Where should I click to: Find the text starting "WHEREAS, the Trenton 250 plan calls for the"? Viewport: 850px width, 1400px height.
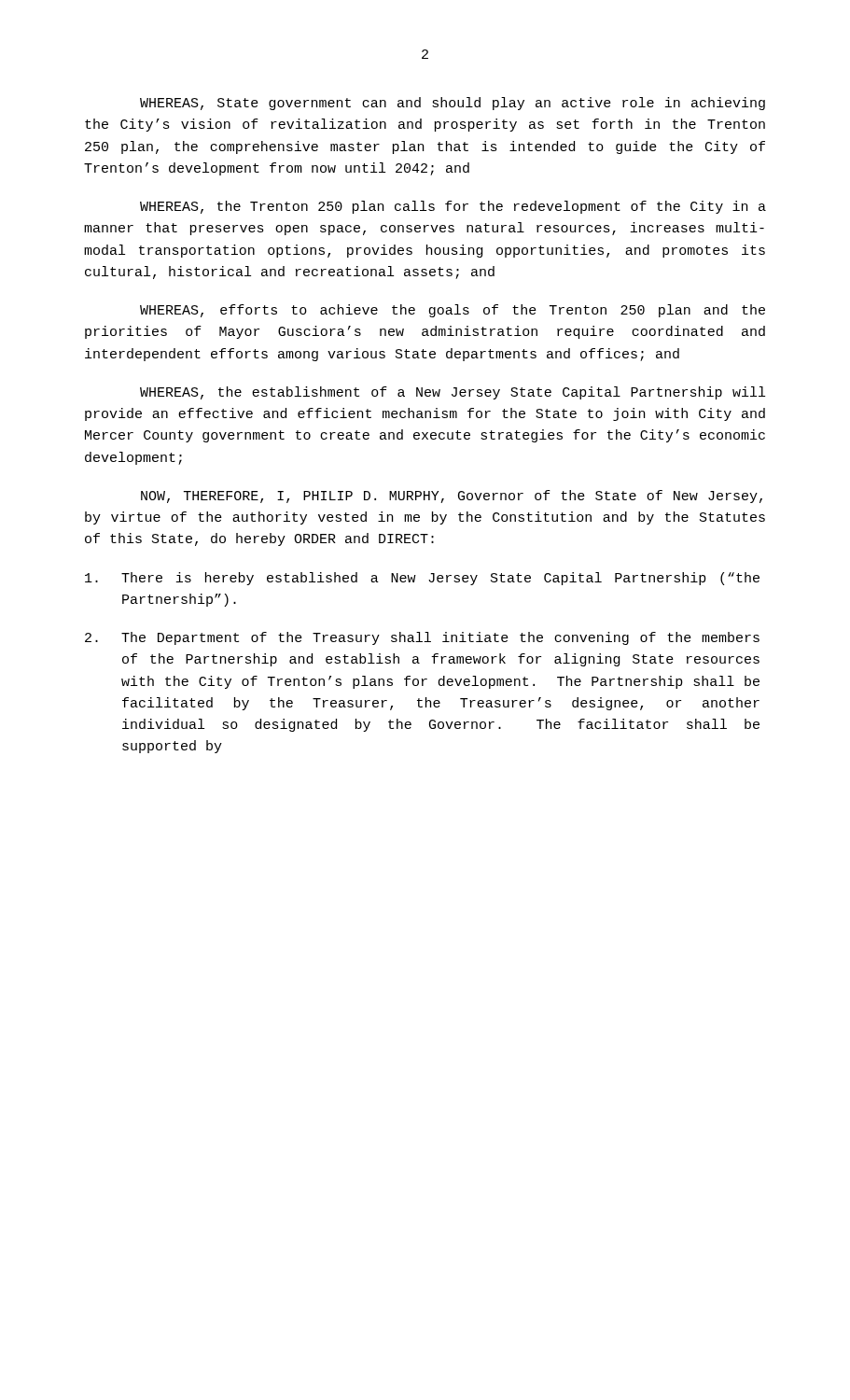click(x=425, y=240)
